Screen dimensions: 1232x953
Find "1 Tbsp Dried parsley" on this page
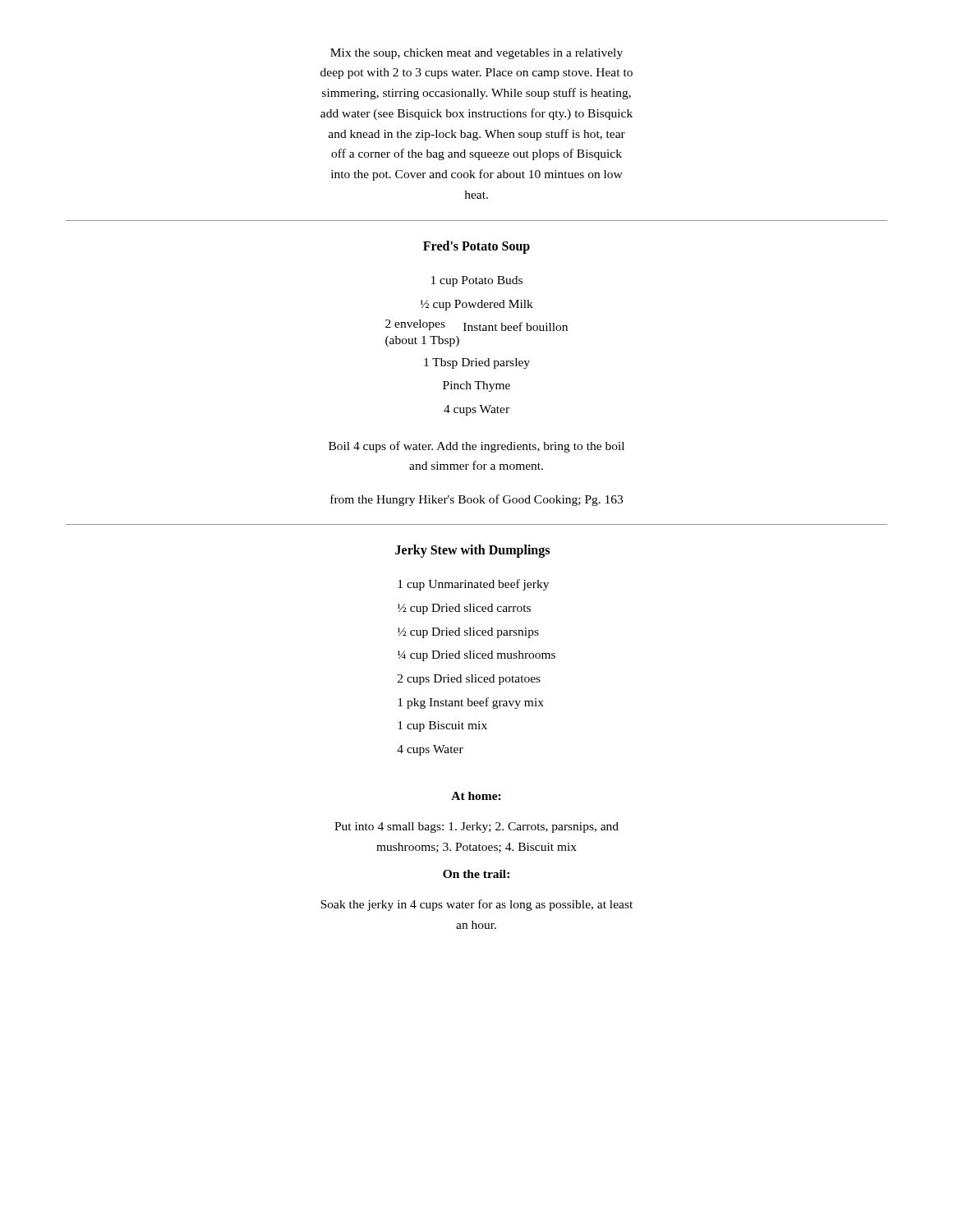point(476,361)
